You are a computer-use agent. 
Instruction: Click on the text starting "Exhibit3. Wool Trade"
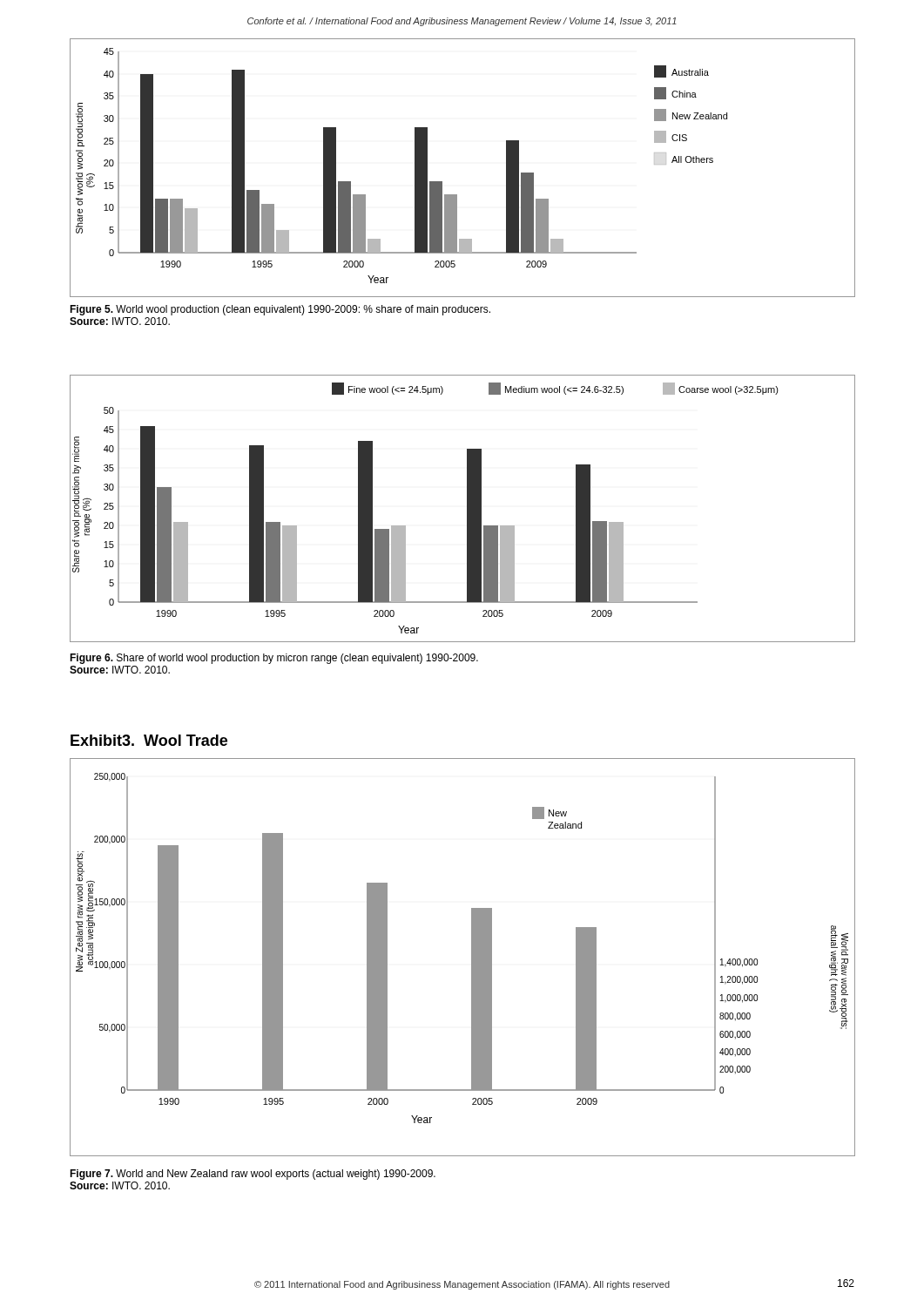[149, 741]
